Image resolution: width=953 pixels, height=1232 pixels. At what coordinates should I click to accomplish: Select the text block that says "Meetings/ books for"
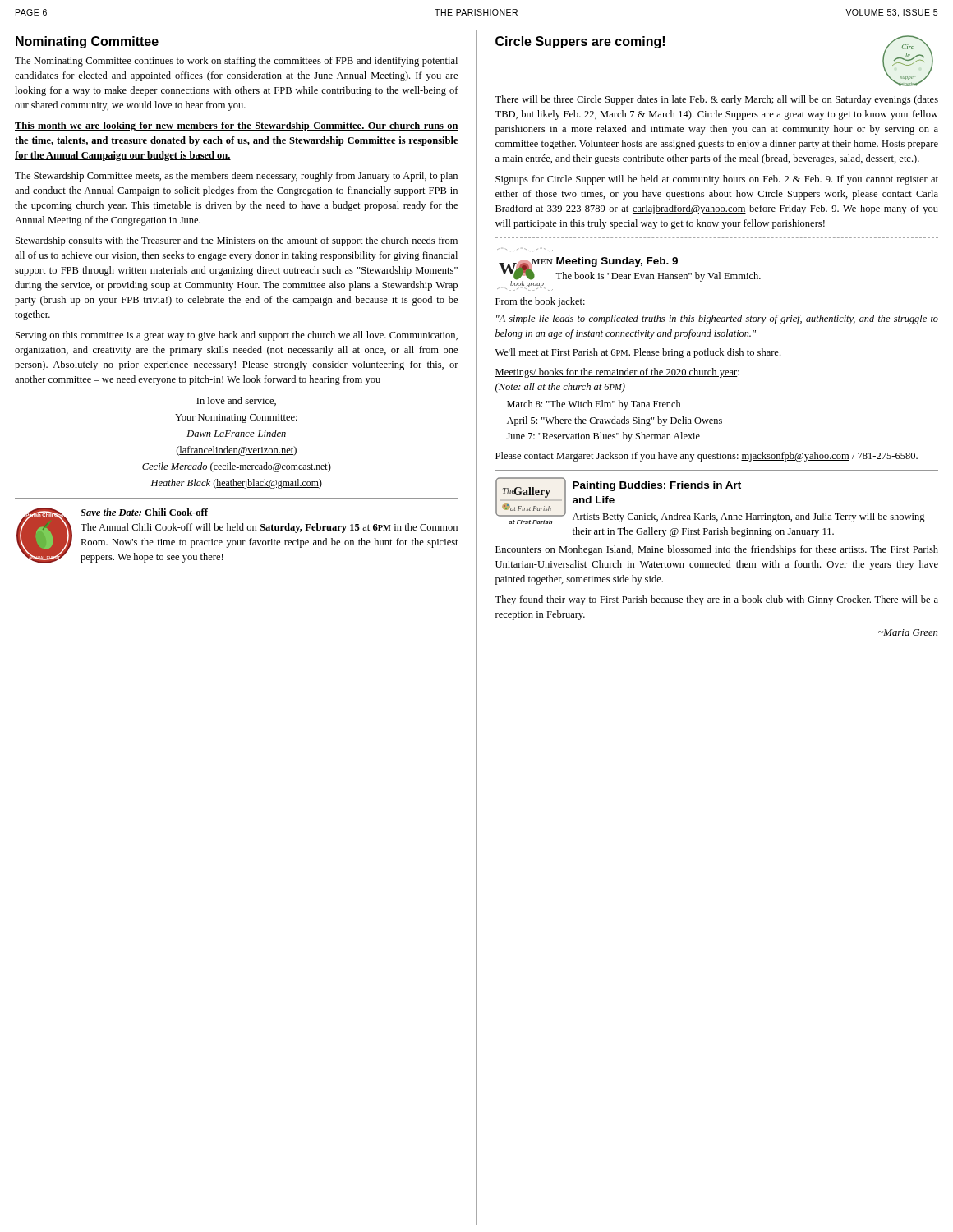(x=617, y=373)
